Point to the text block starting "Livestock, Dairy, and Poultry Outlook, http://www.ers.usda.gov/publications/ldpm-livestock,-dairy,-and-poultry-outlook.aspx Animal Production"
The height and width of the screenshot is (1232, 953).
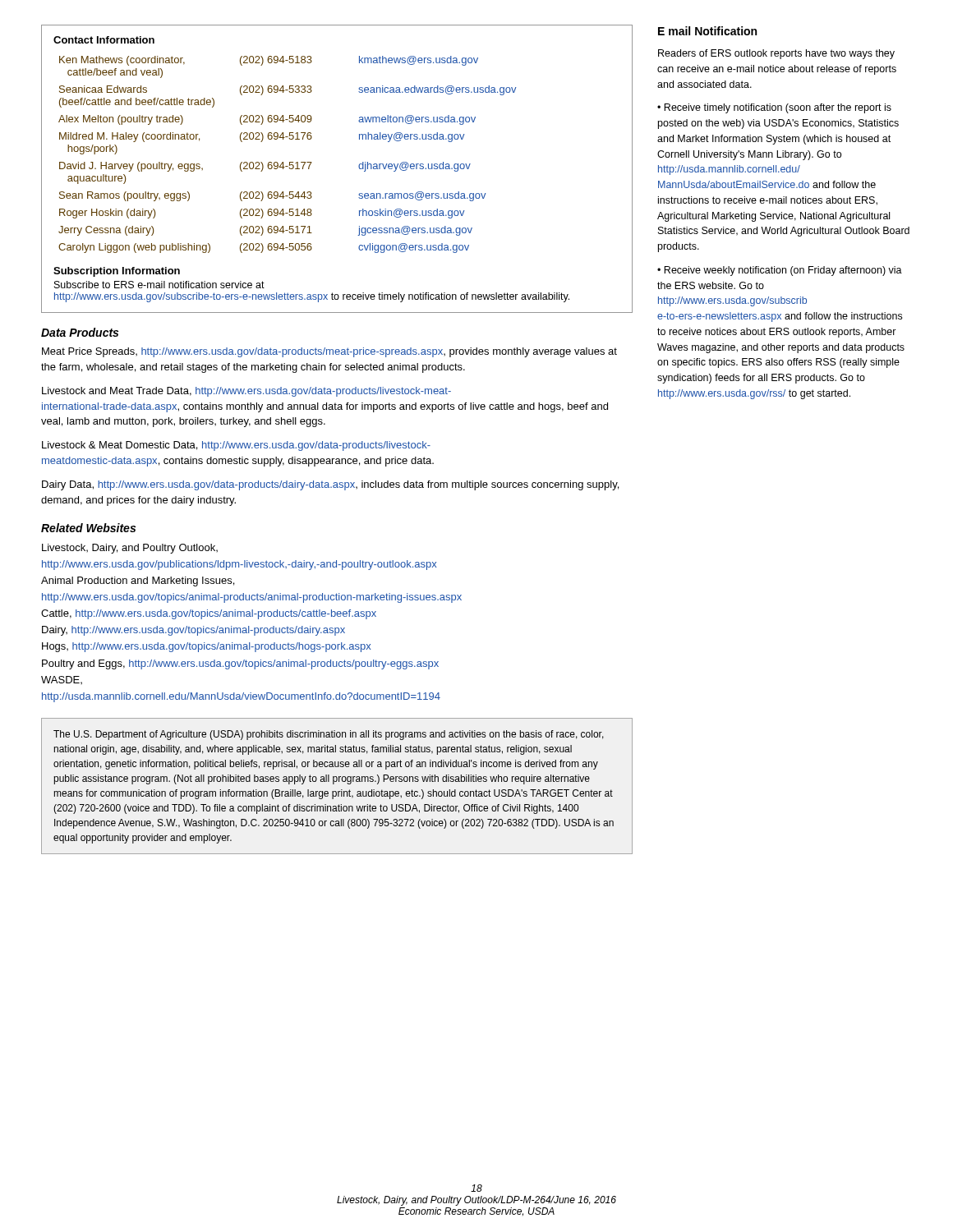coord(251,622)
